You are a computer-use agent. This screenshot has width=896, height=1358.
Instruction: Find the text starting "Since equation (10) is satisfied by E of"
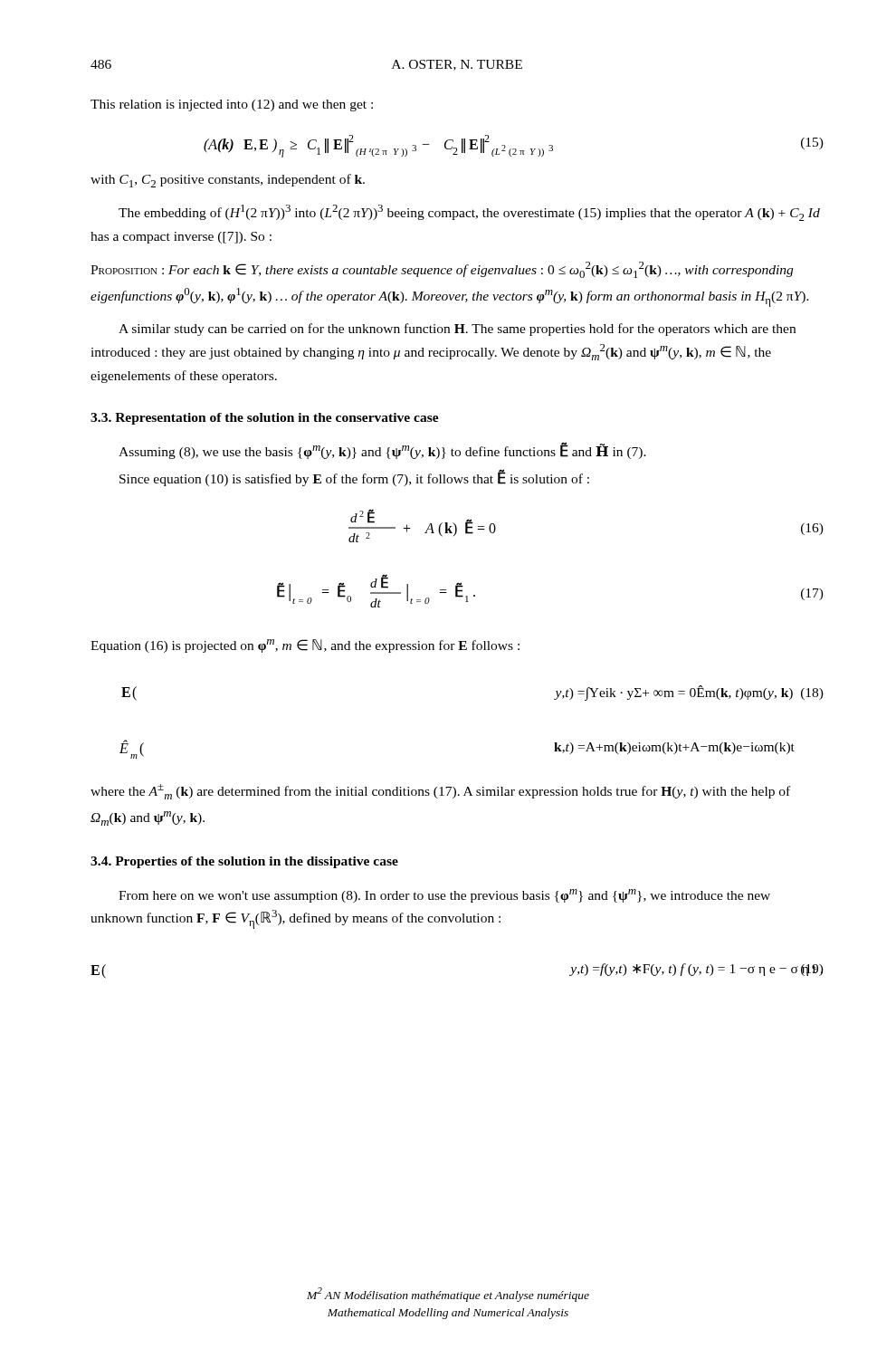coord(354,479)
